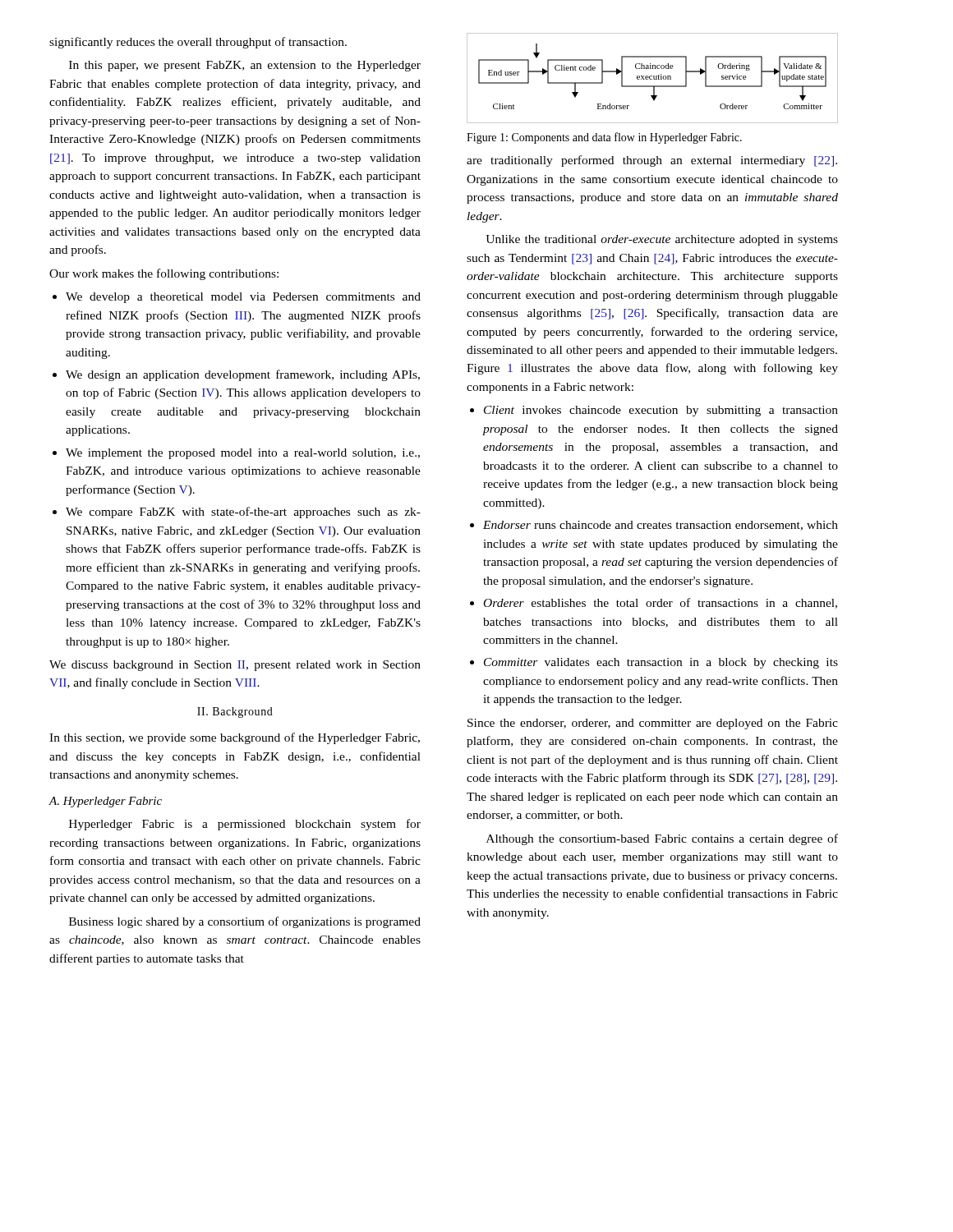Find the block on this page that starts "We design an application development"
Screen dimensions: 1232x953
click(x=243, y=402)
